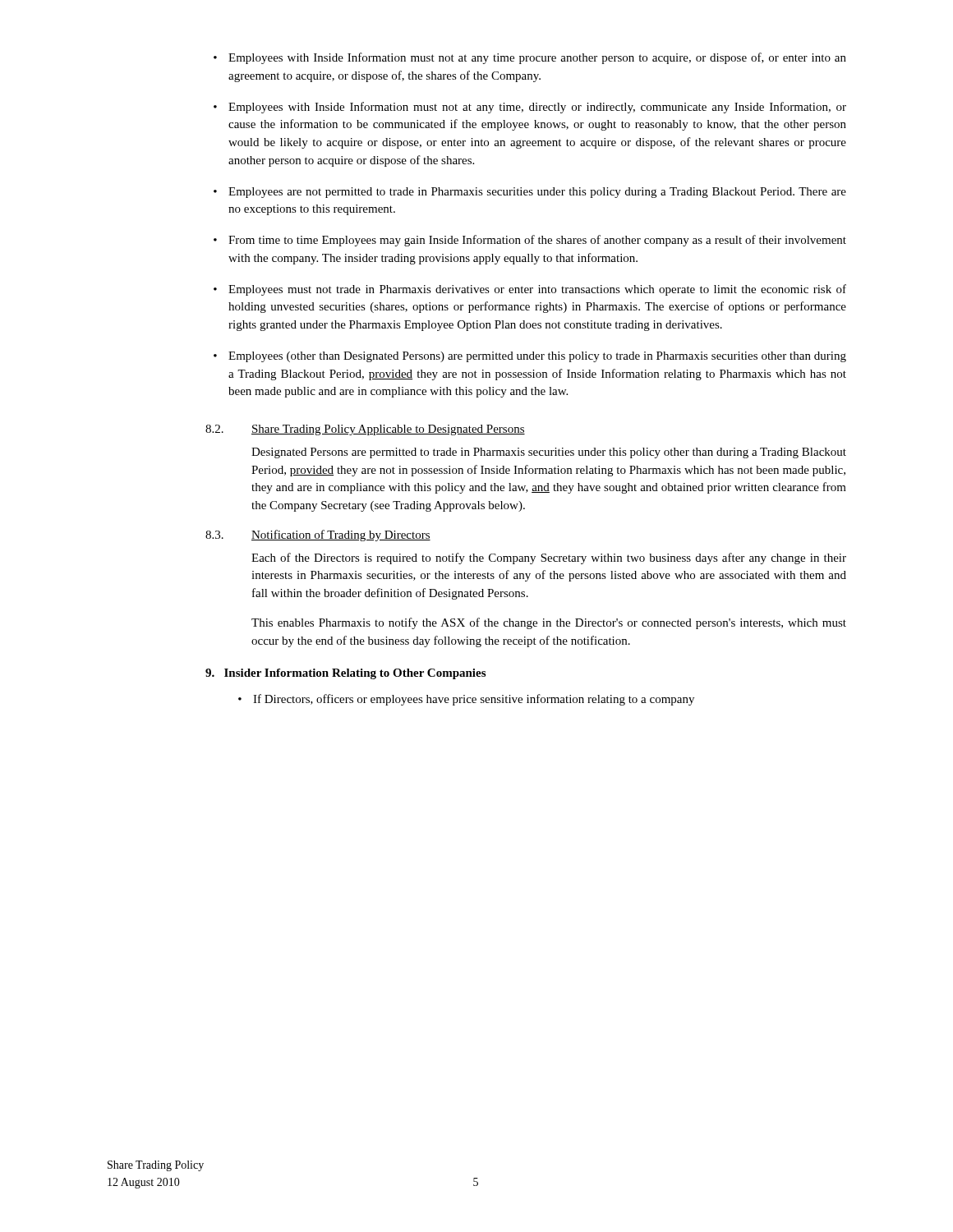This screenshot has height=1232, width=953.
Task: Find the text block that reads "Designated Persons are permitted to trade in Pharmaxis"
Action: click(x=549, y=479)
